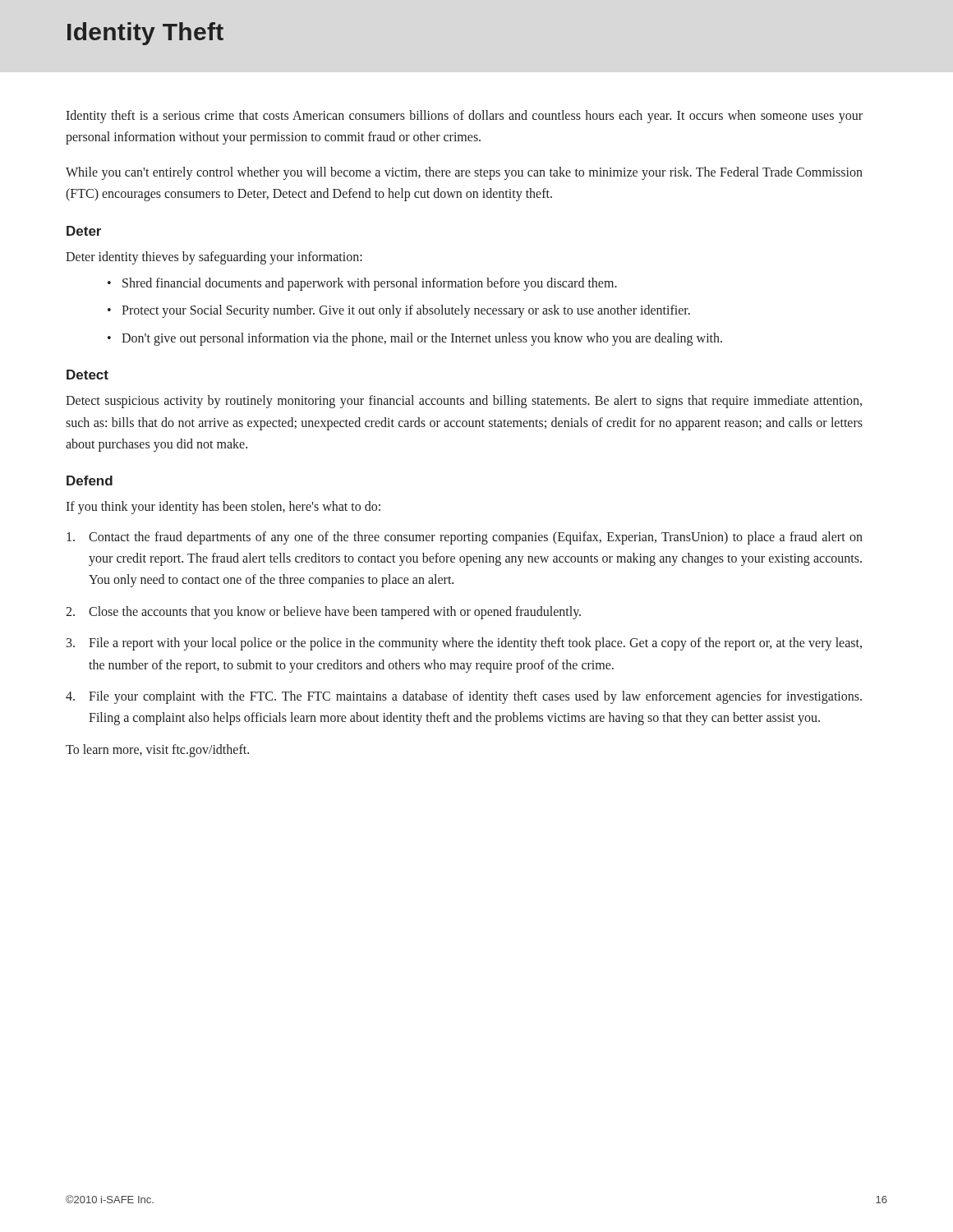Image resolution: width=953 pixels, height=1232 pixels.
Task: Navigate to the element starting "• Shred financial documents and"
Action: [362, 283]
